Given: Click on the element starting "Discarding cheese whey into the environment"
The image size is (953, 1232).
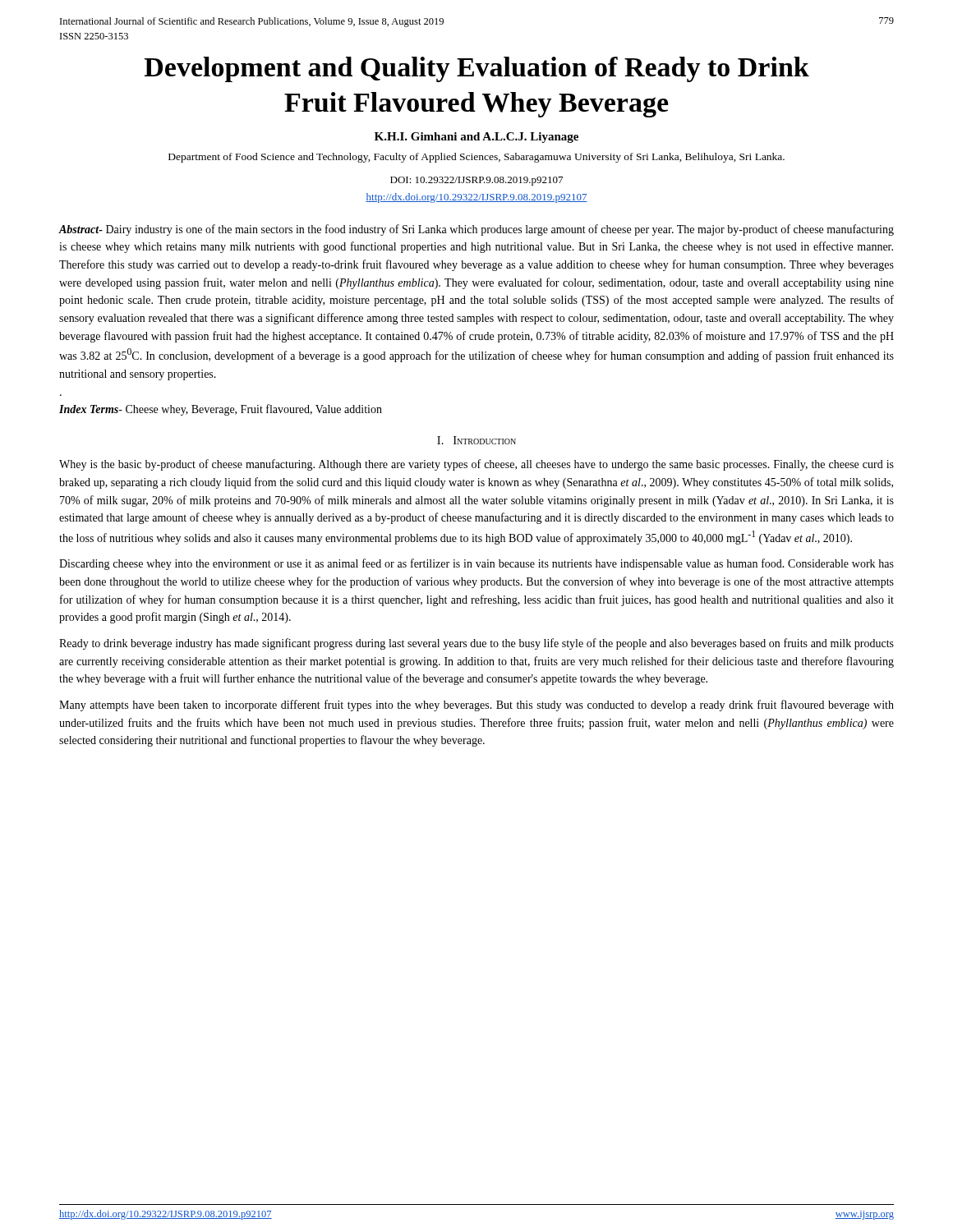Looking at the screenshot, I should pyautogui.click(x=476, y=591).
